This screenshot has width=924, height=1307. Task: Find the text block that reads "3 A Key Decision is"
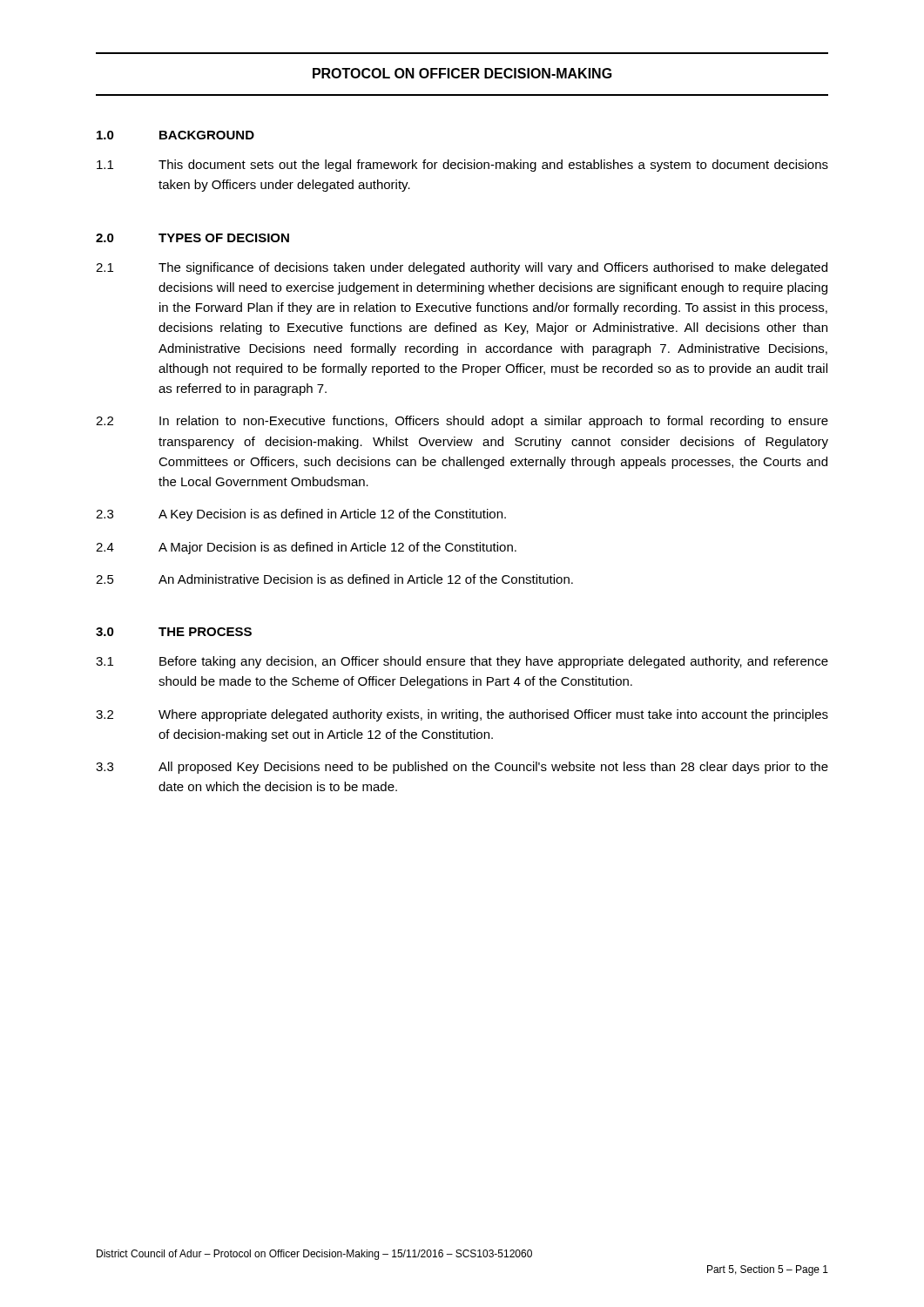462,514
